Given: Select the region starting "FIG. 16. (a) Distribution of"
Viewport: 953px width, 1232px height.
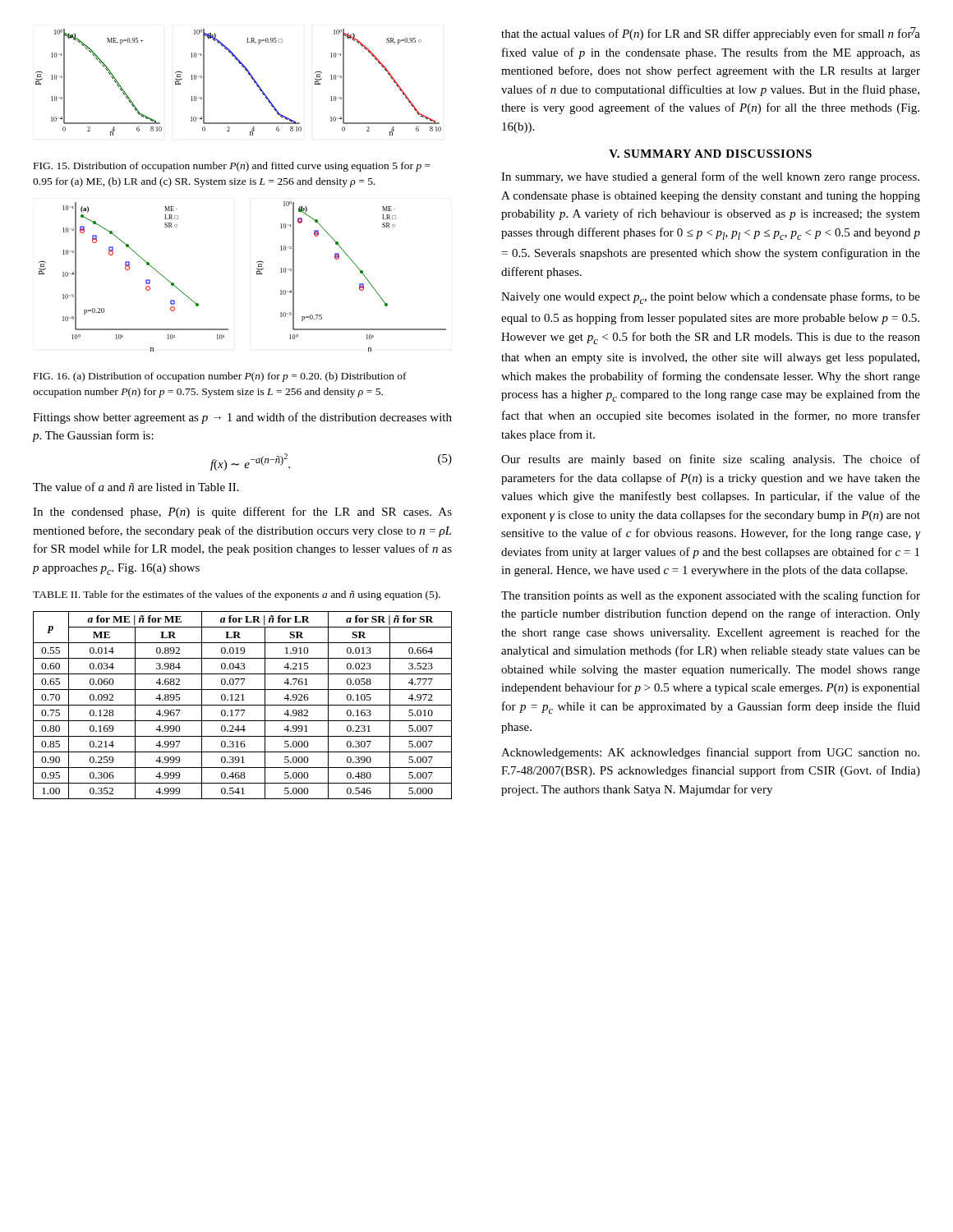Looking at the screenshot, I should coord(220,383).
